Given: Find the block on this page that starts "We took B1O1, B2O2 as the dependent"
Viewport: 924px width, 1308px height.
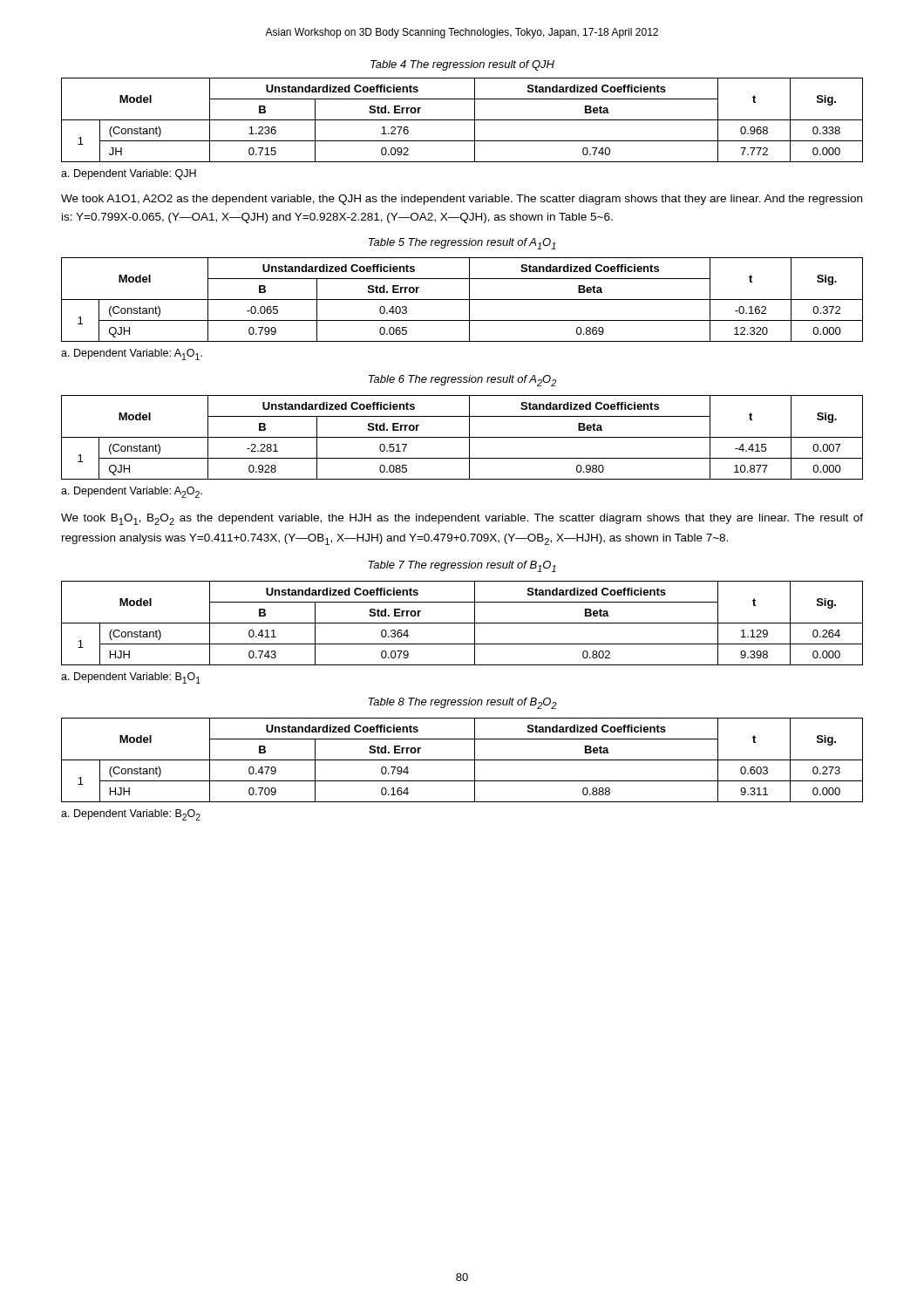Looking at the screenshot, I should (x=462, y=529).
